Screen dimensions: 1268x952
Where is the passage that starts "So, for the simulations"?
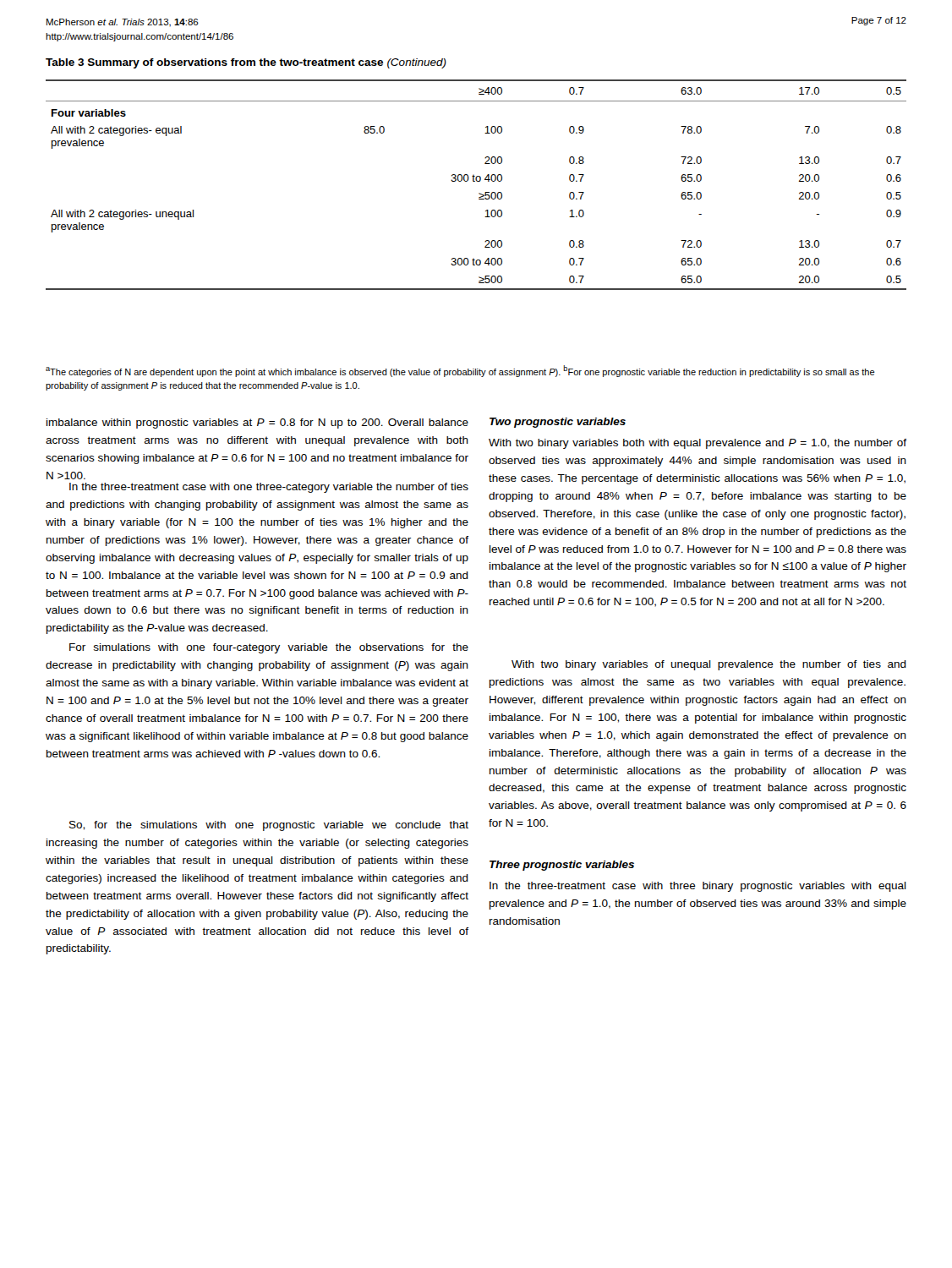pyautogui.click(x=257, y=887)
